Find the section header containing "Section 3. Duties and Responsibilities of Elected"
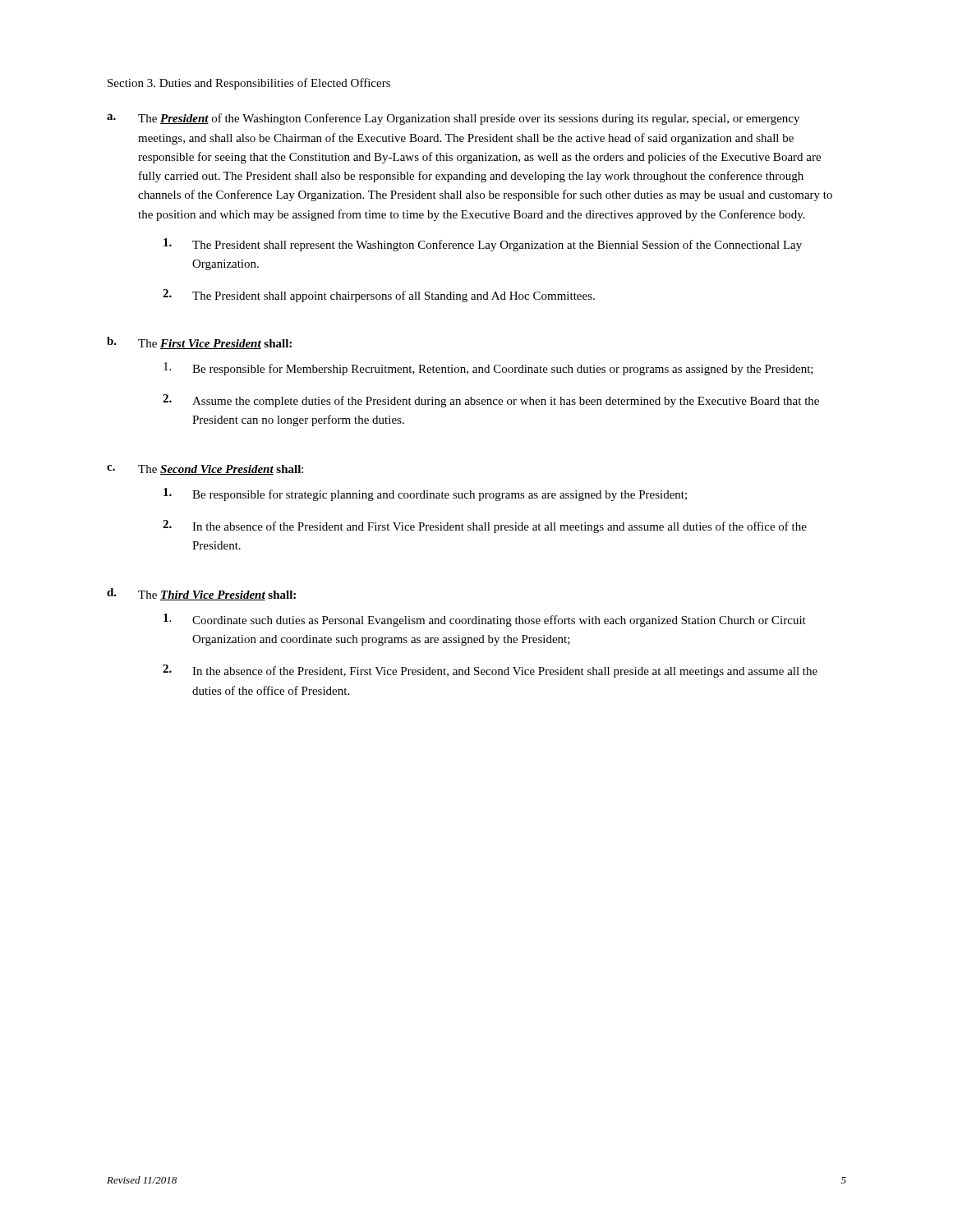 [249, 84]
